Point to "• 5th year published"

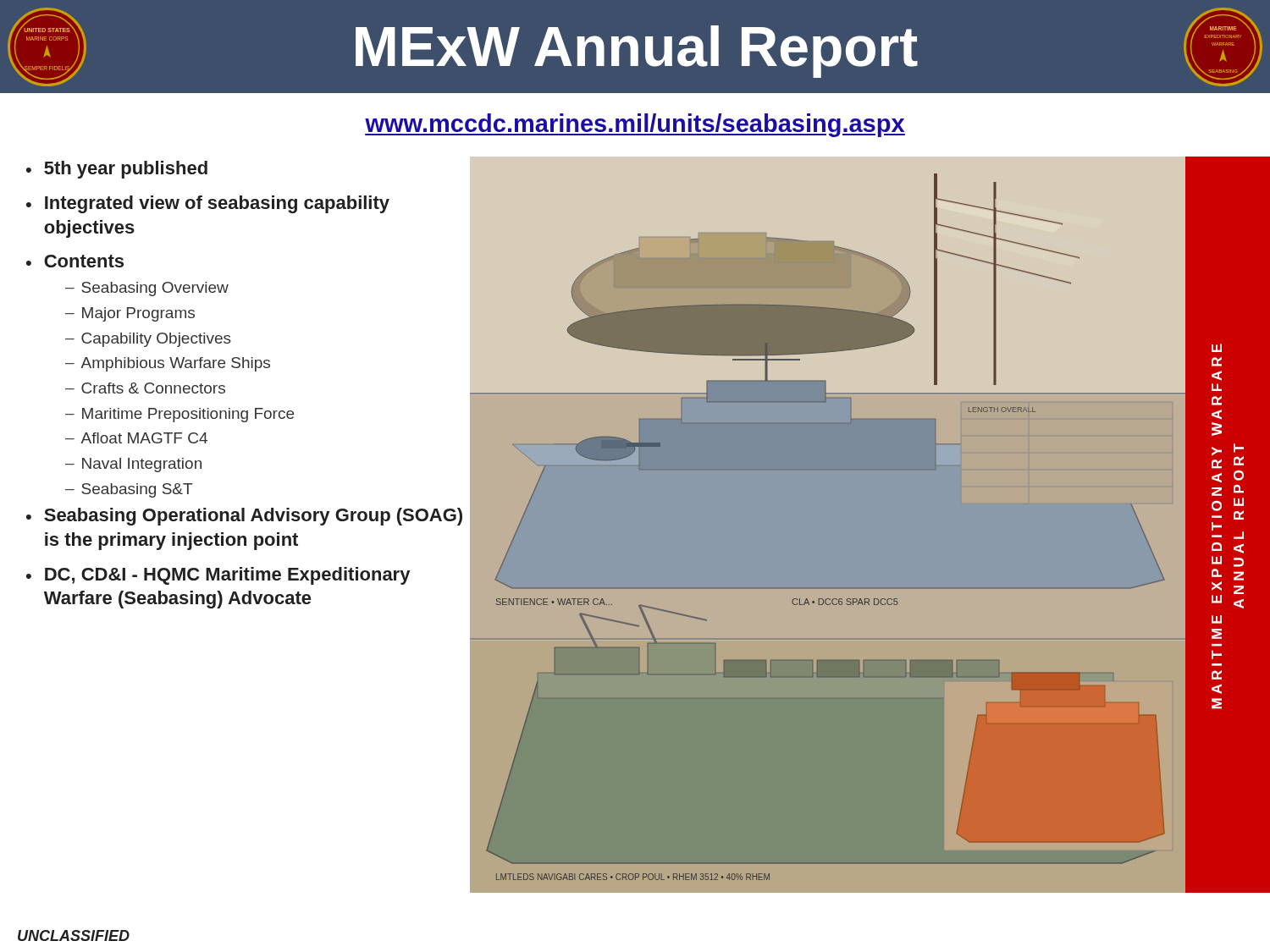pyautogui.click(x=117, y=169)
